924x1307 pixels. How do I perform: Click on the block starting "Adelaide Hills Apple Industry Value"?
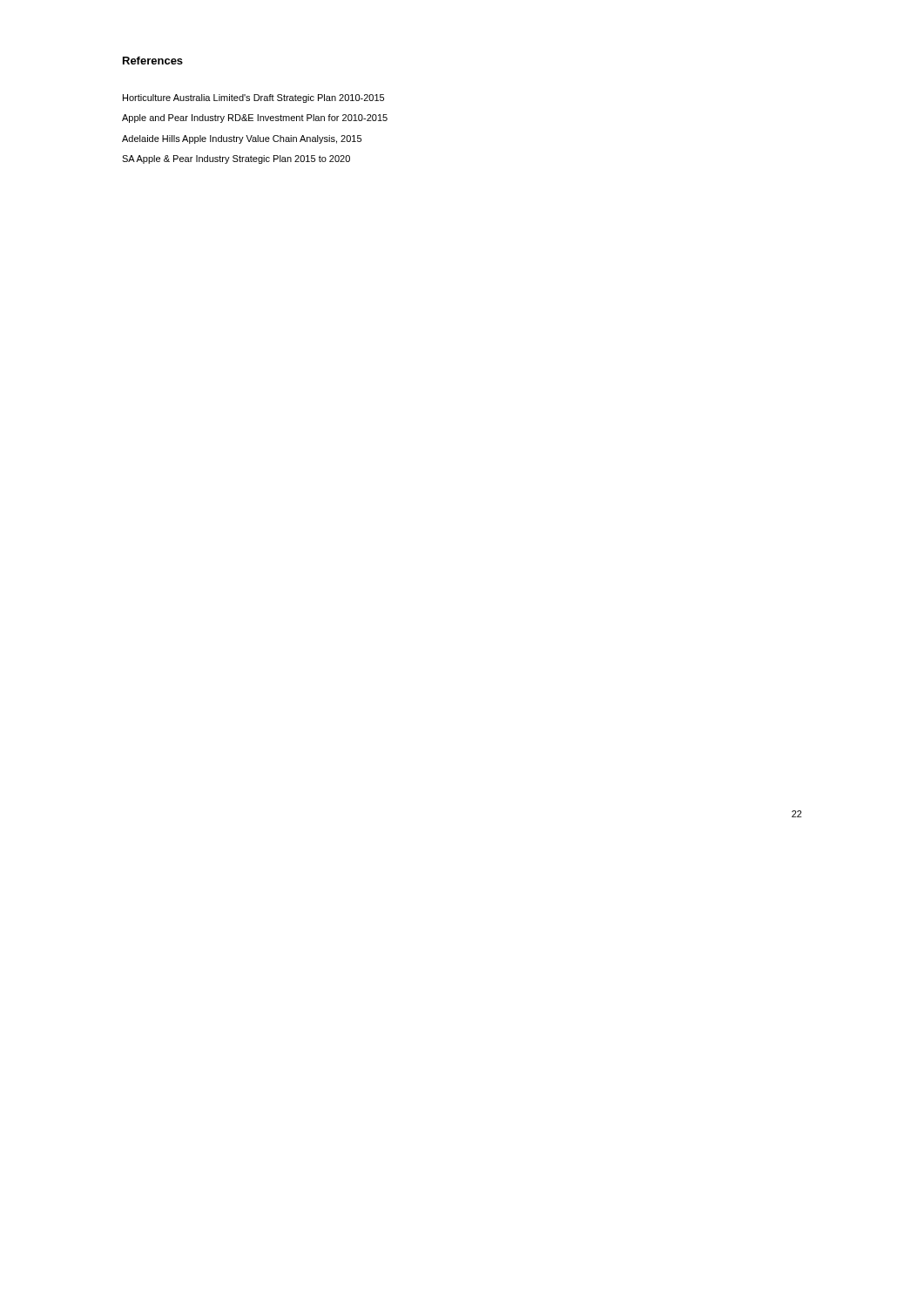[242, 138]
